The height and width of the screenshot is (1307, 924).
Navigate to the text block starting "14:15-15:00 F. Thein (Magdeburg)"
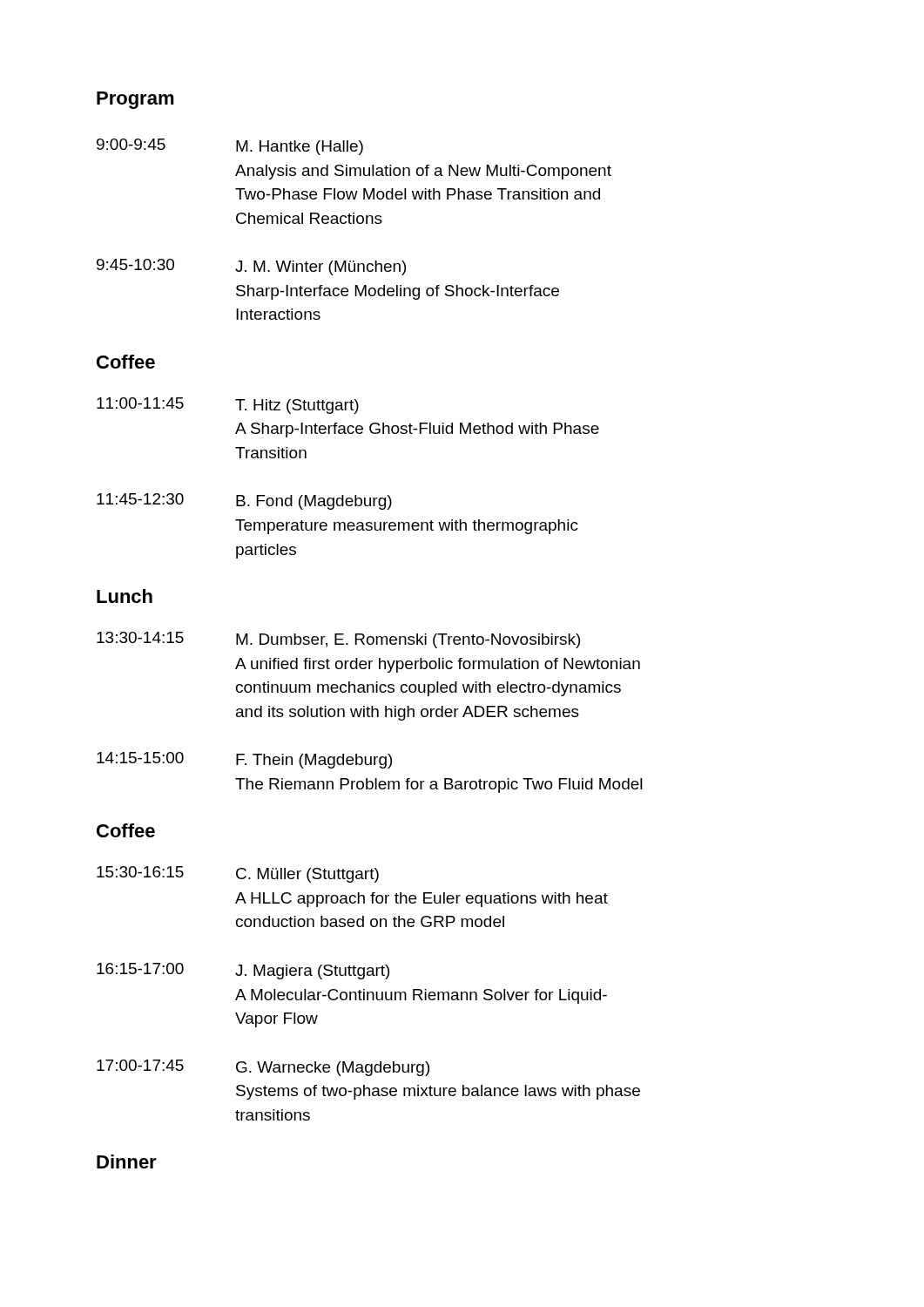click(x=370, y=772)
